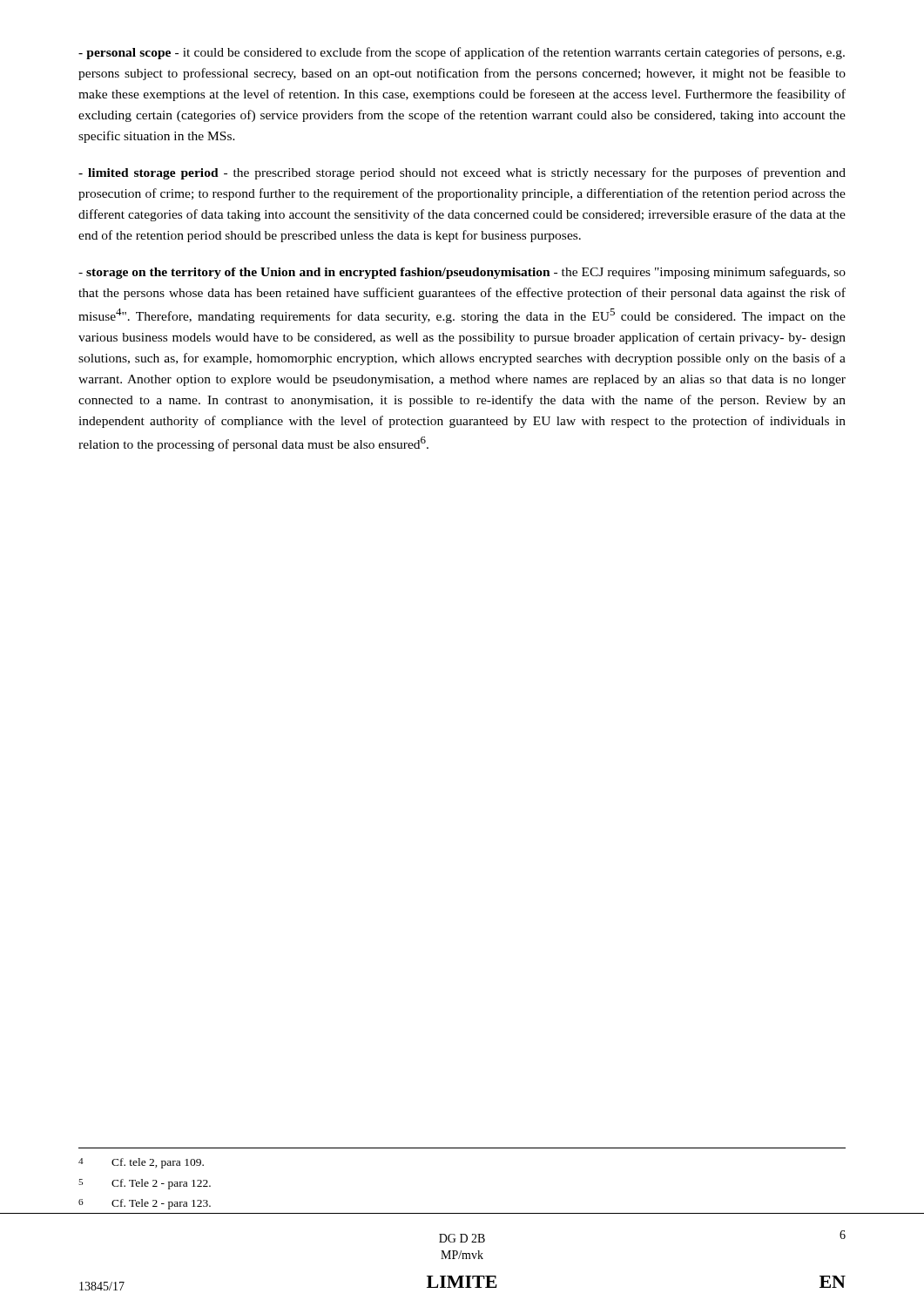Click on the passage starting "storage on the"
Image resolution: width=924 pixels, height=1307 pixels.
462,358
